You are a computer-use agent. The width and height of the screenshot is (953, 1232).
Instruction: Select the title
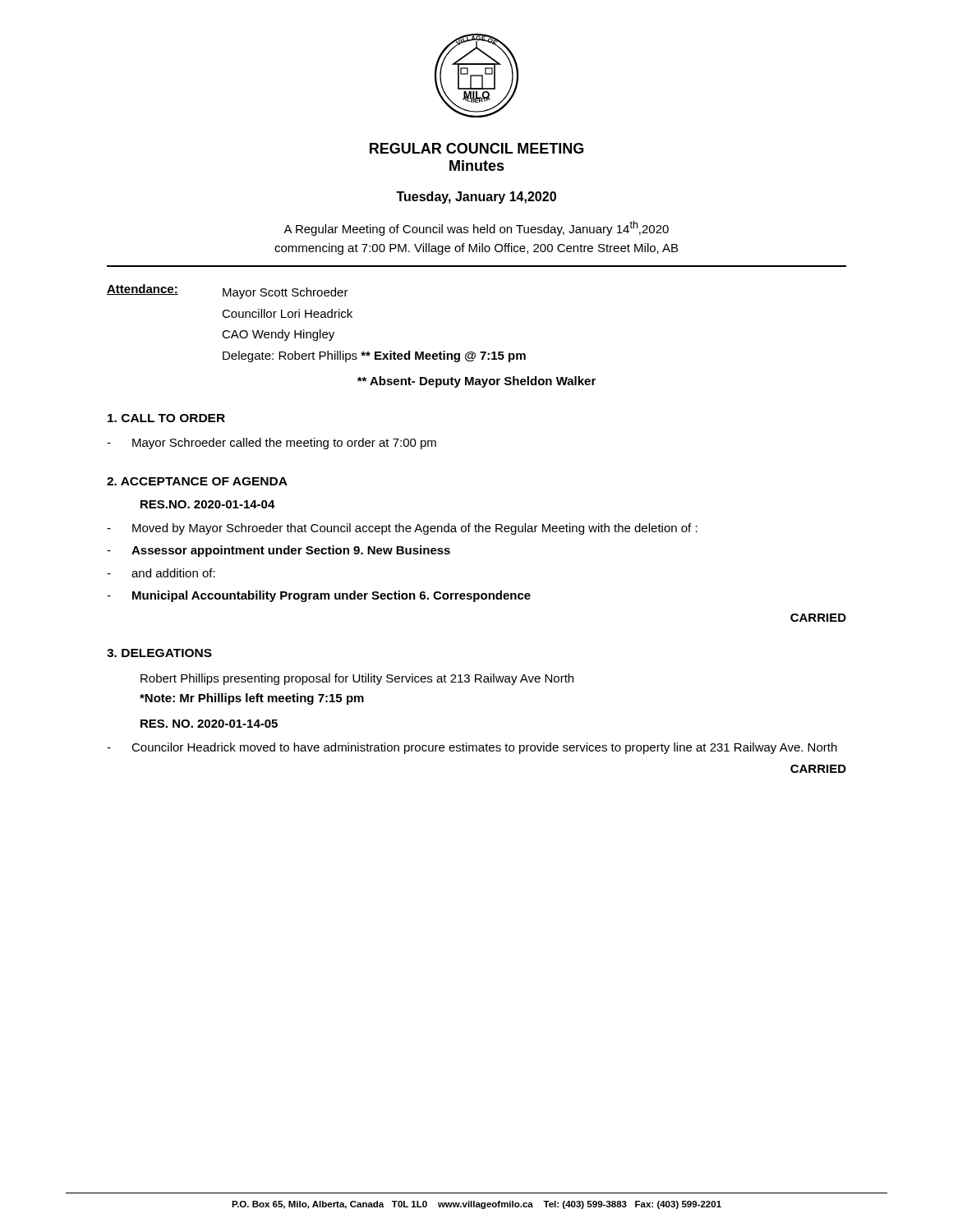click(476, 158)
